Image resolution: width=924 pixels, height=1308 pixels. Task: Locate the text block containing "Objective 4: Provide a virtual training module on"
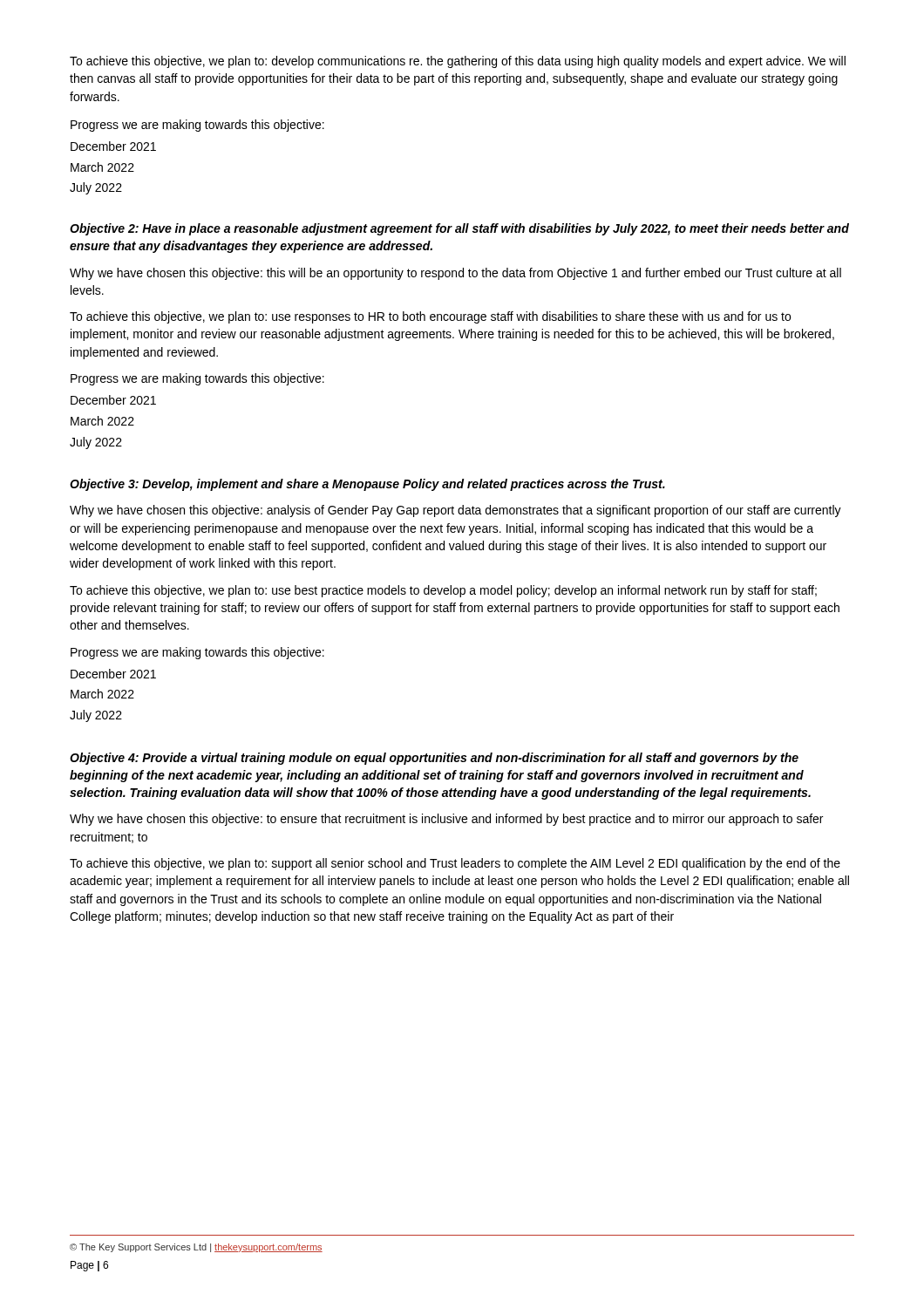click(462, 775)
